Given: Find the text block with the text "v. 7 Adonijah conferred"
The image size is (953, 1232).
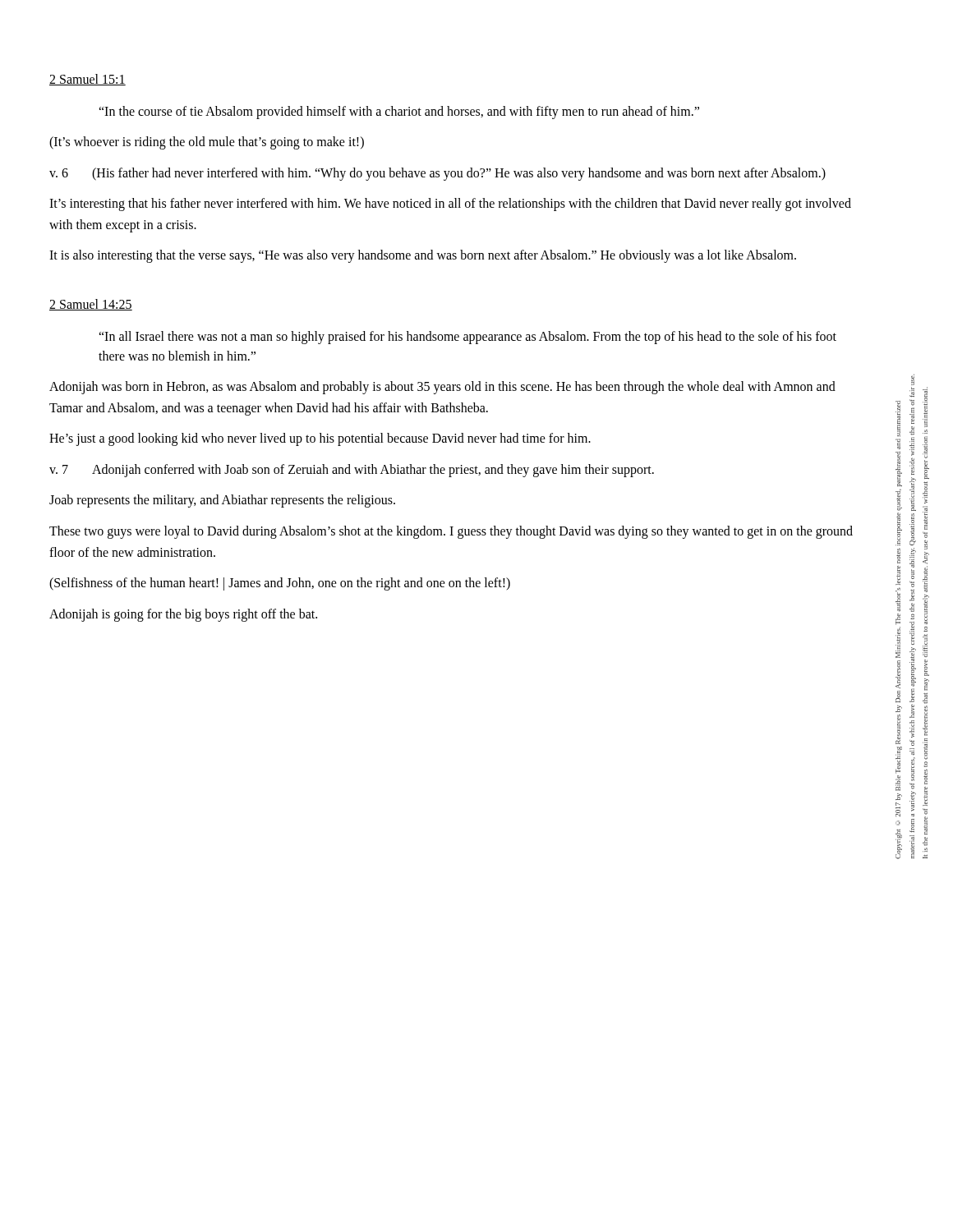Looking at the screenshot, I should pyautogui.click(x=352, y=469).
